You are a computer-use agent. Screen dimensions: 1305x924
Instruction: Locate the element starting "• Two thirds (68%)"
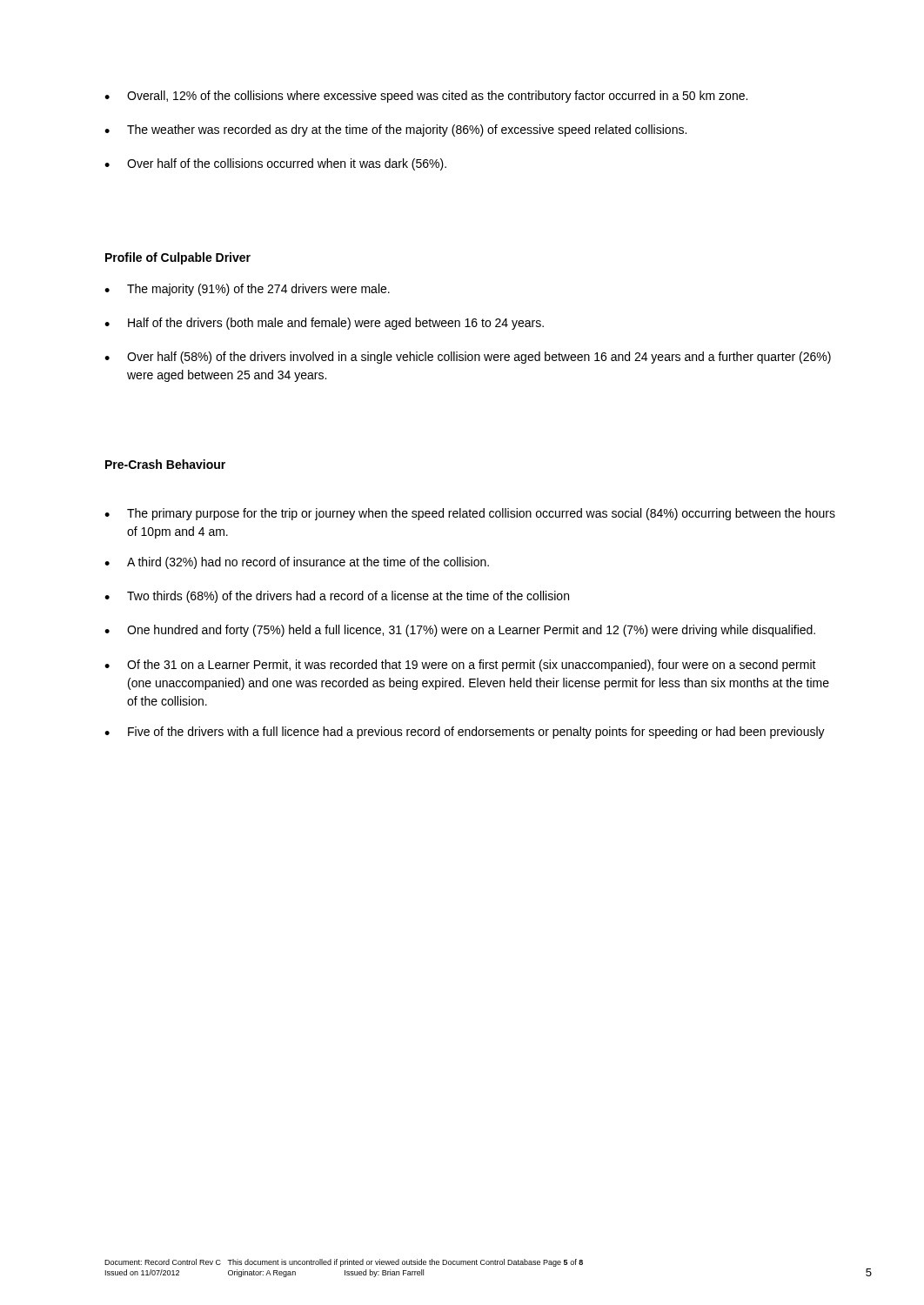471,598
